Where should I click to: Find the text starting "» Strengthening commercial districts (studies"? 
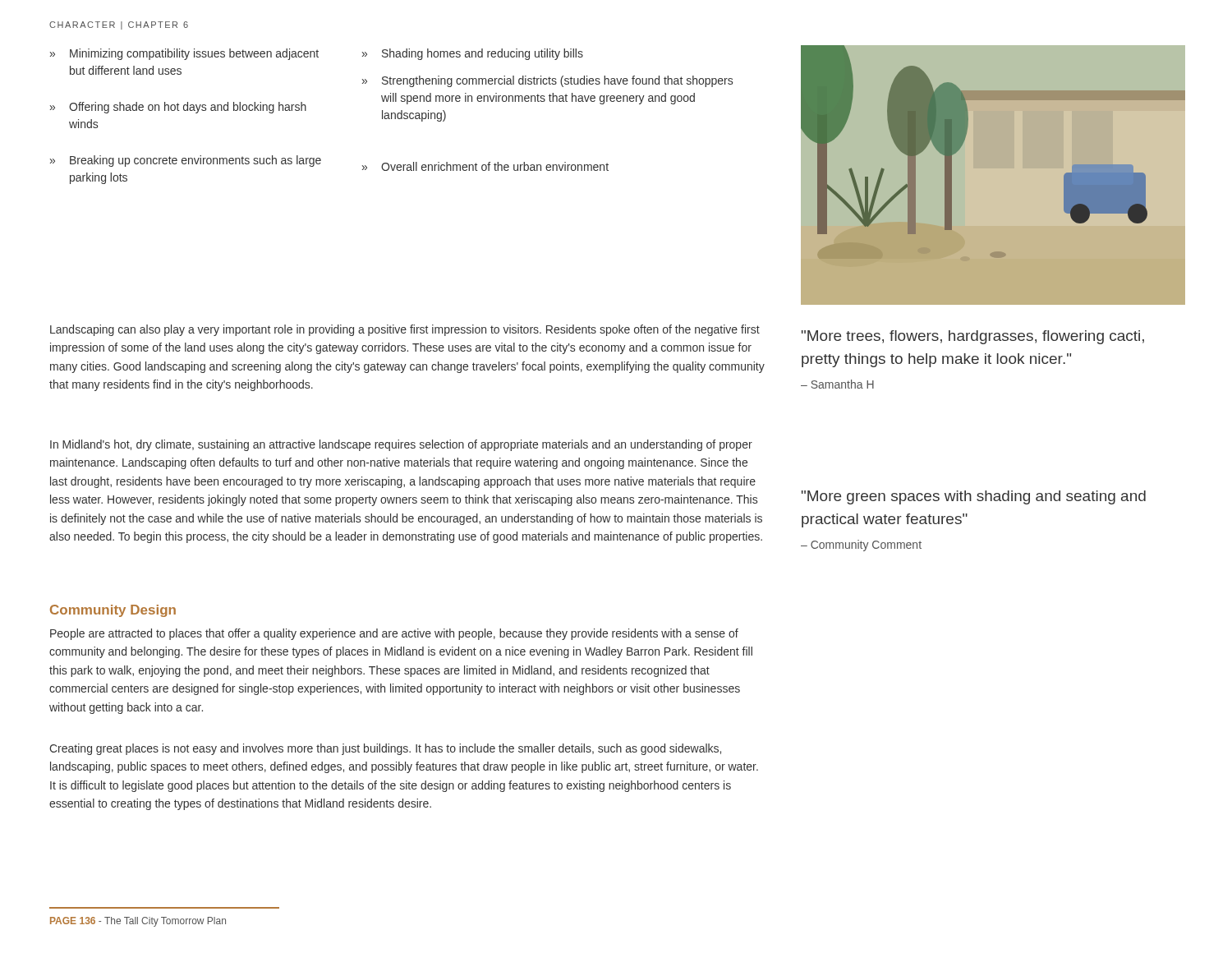click(x=554, y=98)
